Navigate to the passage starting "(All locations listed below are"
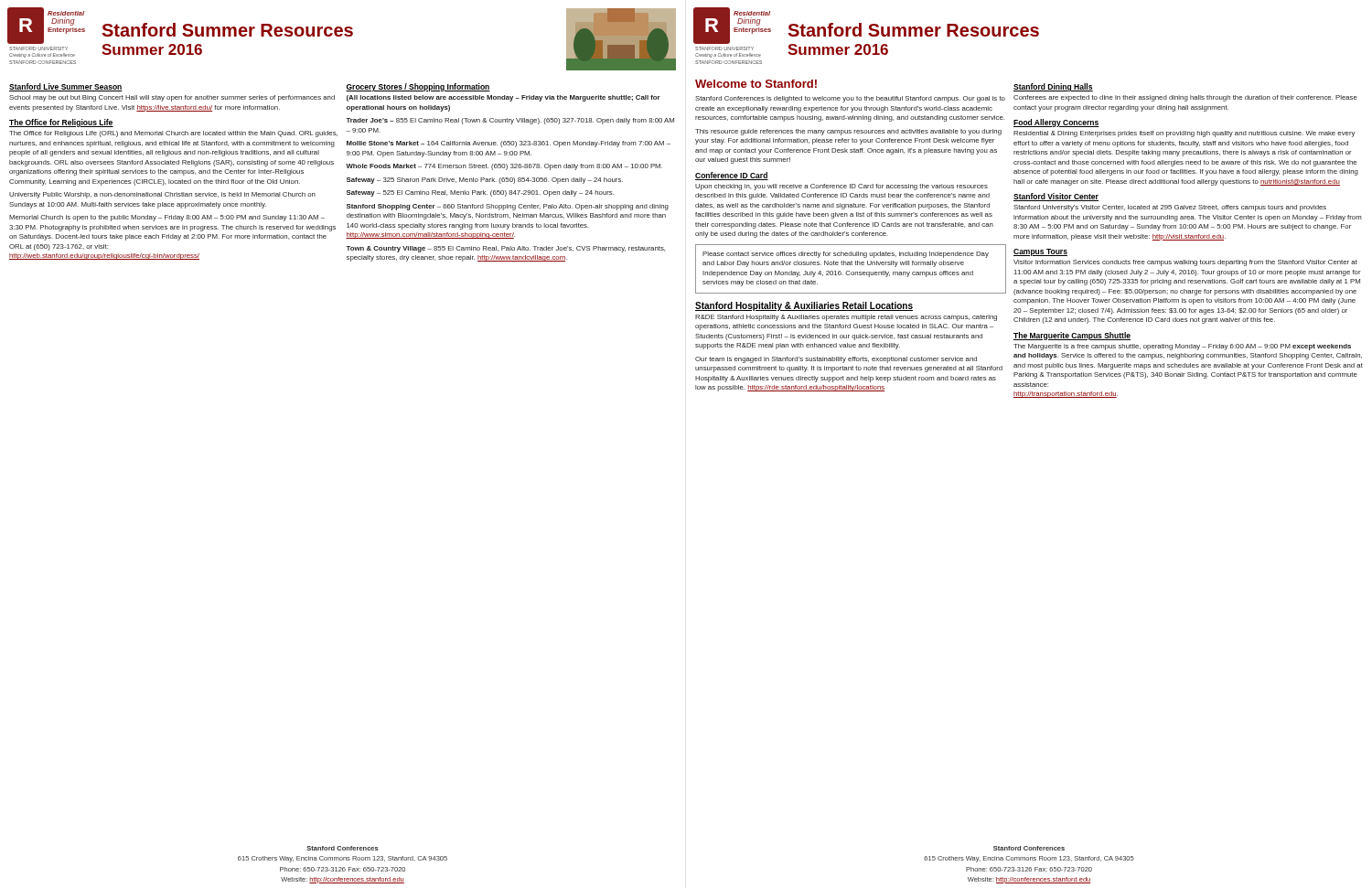 pyautogui.click(x=503, y=102)
